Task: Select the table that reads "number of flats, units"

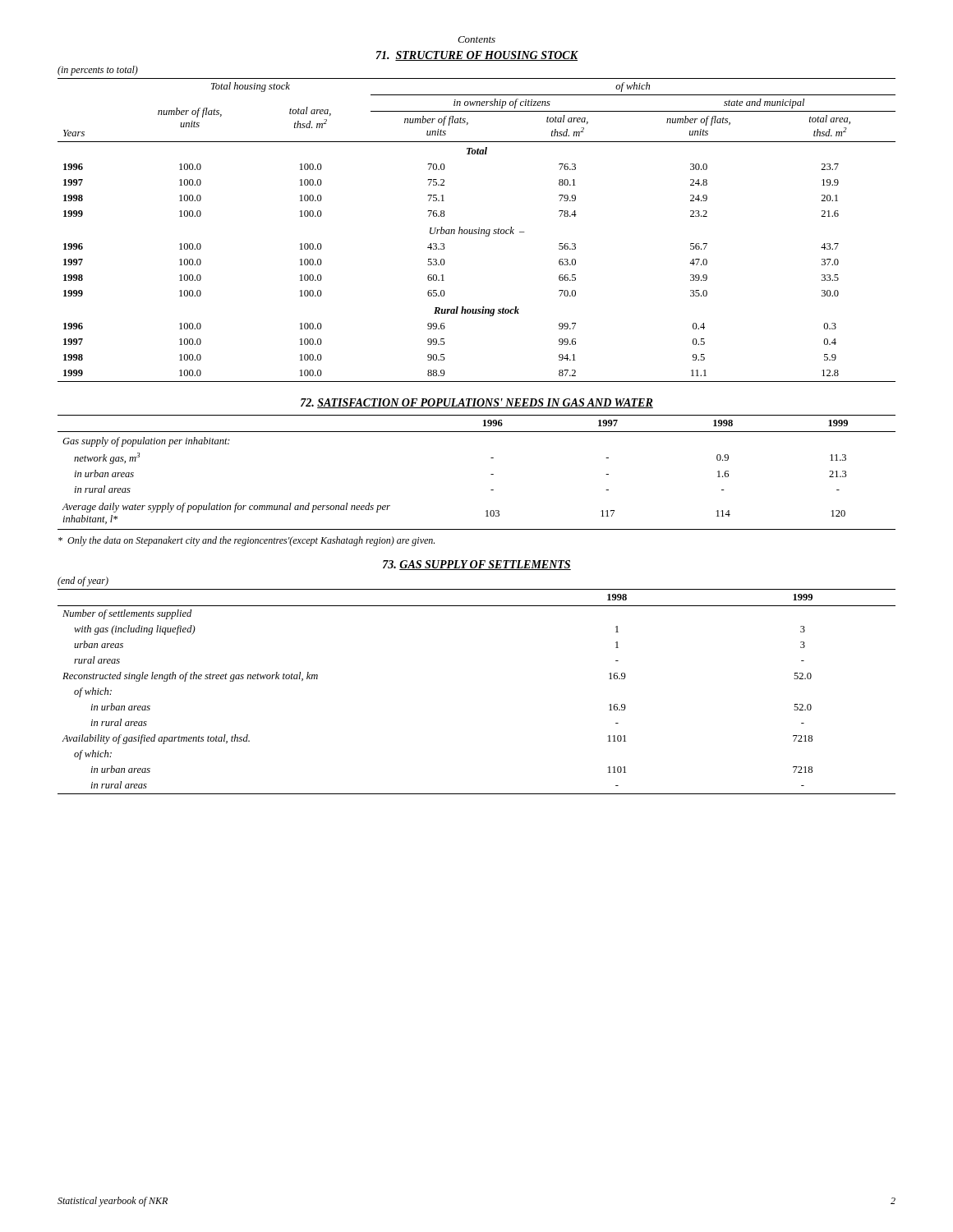Action: pyautogui.click(x=476, y=230)
